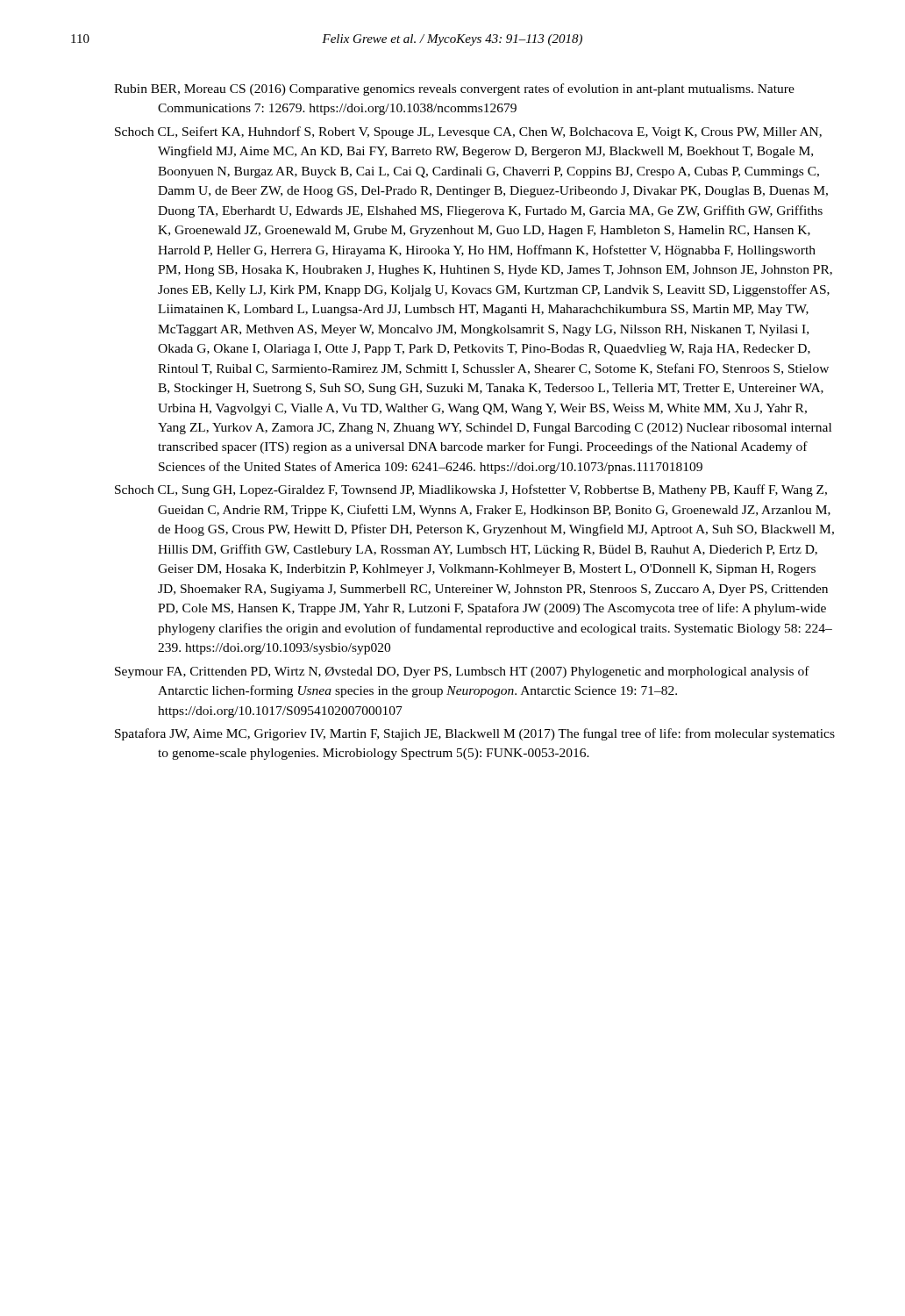Where is the passage that starts "Seymour FA, Crittenden PD, Wirtz"?

pyautogui.click(x=461, y=690)
